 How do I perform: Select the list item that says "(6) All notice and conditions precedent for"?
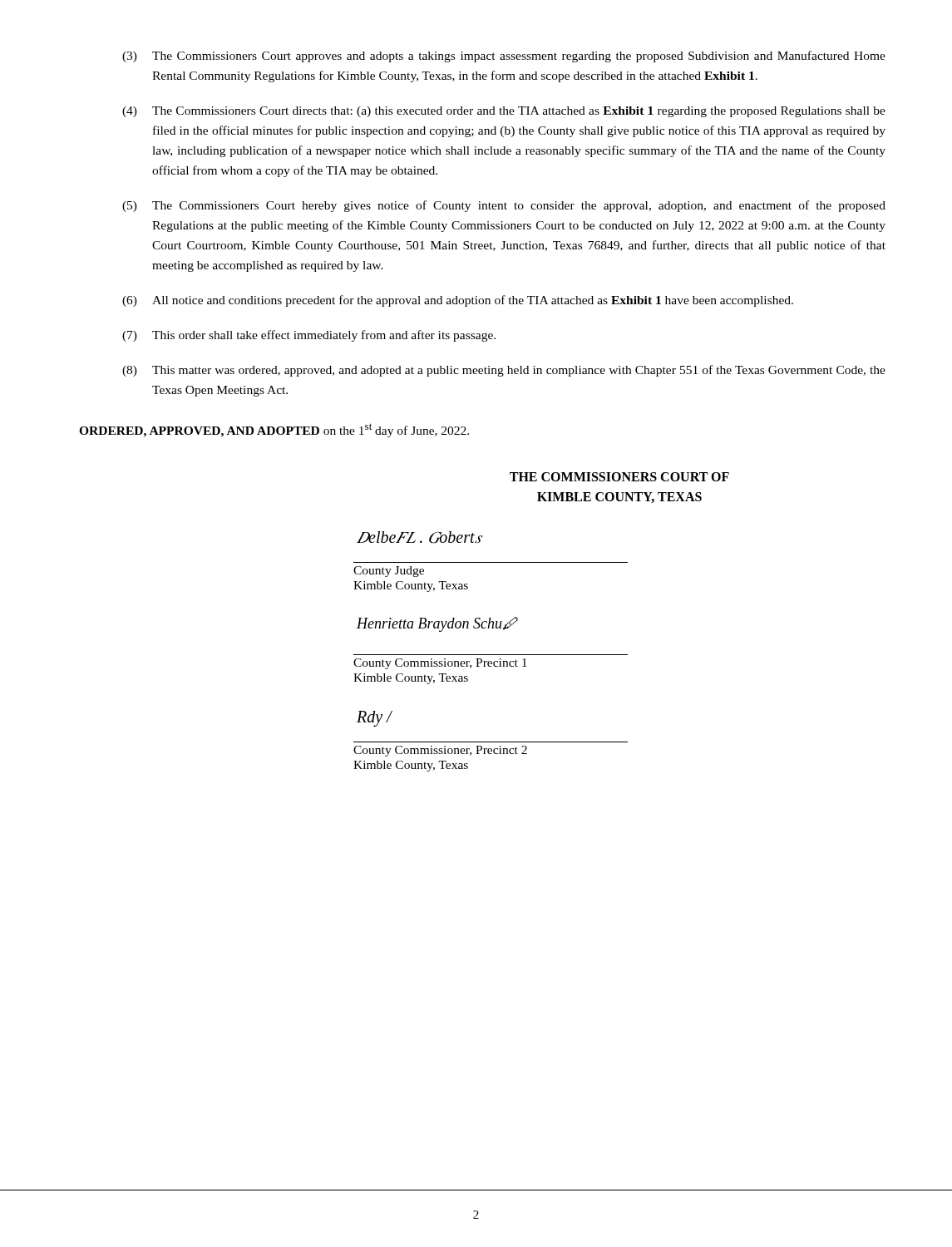point(482,300)
